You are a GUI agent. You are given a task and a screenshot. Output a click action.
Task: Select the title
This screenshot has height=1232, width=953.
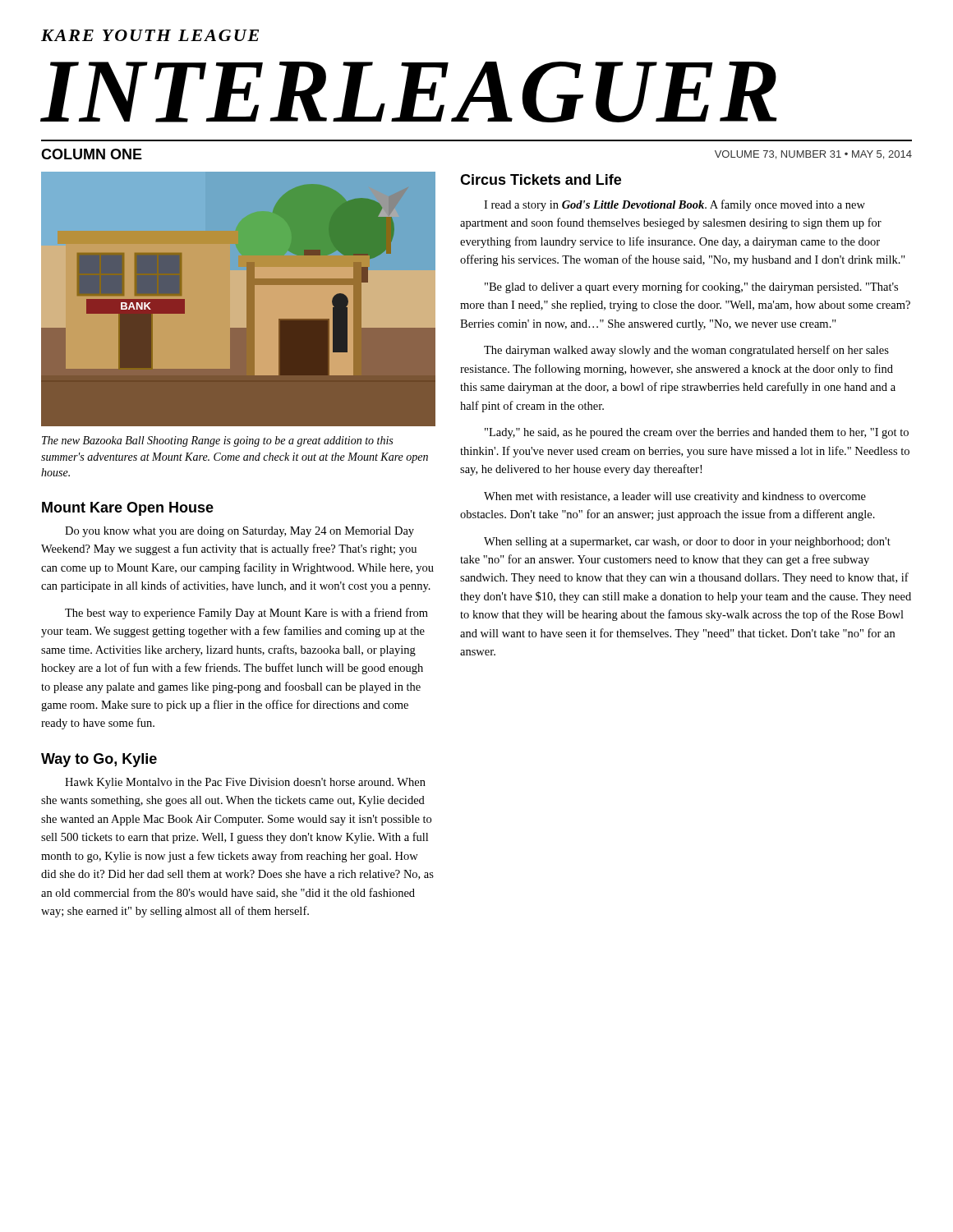(x=476, y=91)
